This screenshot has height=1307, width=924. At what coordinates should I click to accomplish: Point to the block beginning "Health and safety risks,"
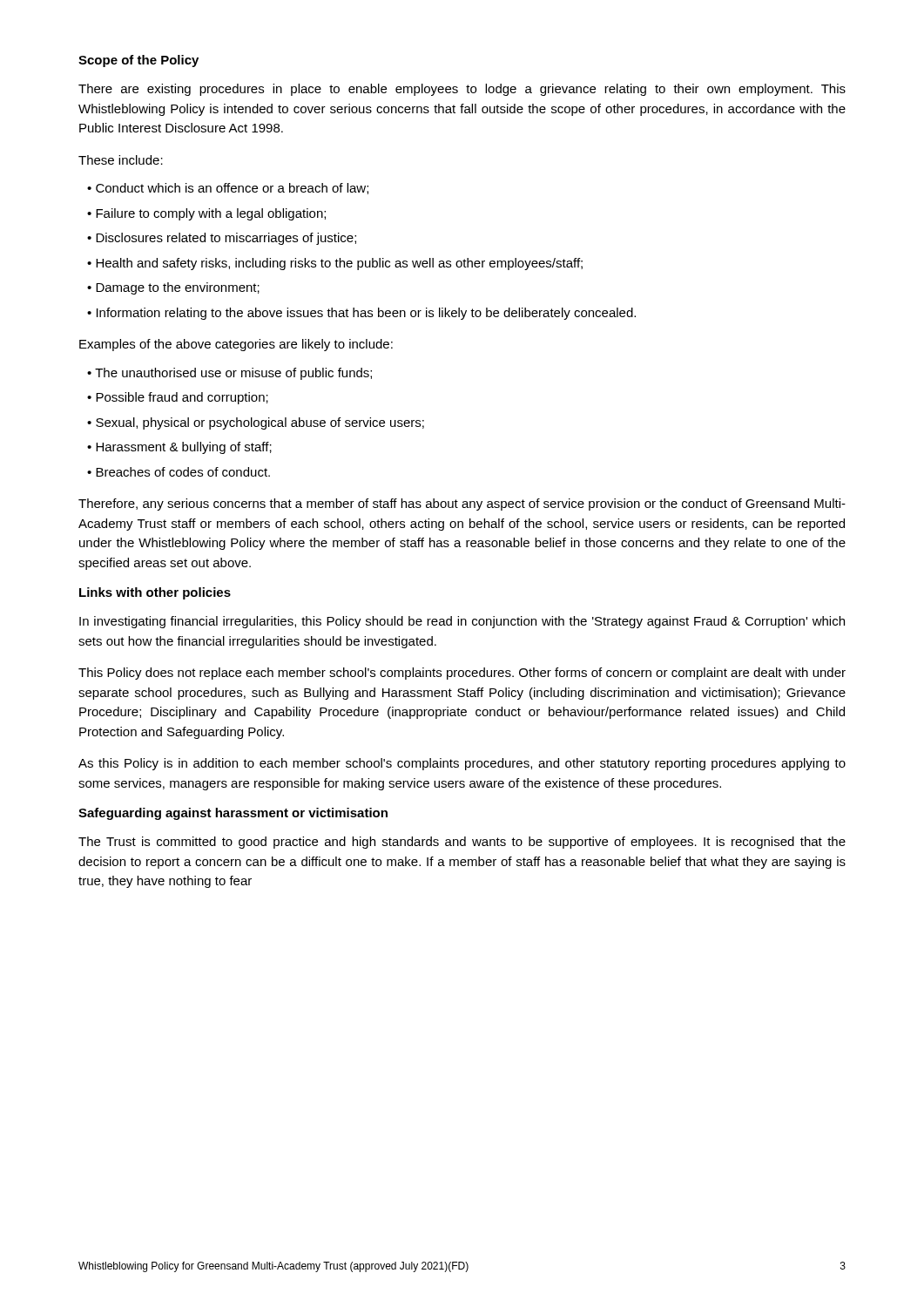click(x=339, y=262)
